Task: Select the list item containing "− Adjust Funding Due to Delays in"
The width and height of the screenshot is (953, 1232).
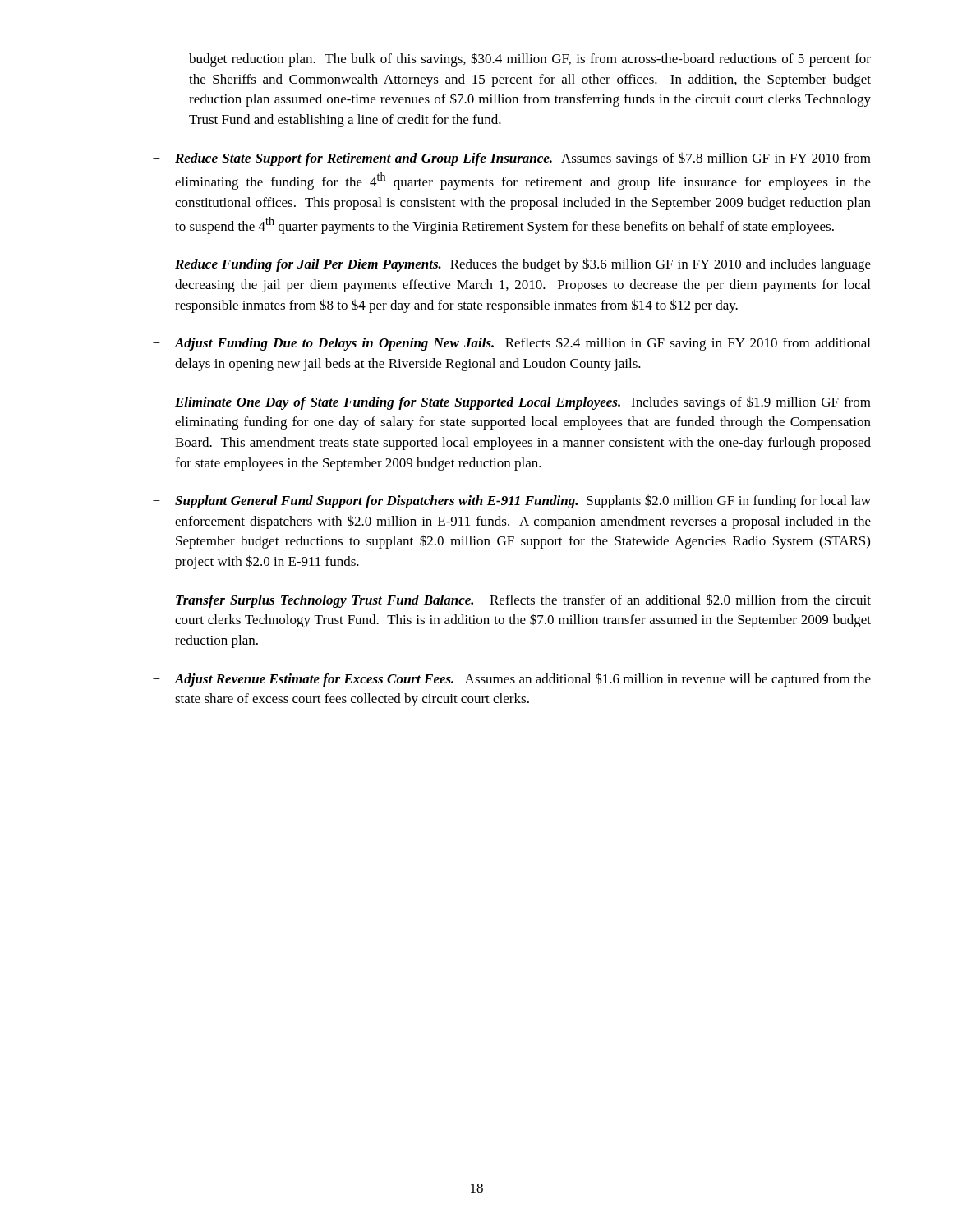Action: click(493, 354)
